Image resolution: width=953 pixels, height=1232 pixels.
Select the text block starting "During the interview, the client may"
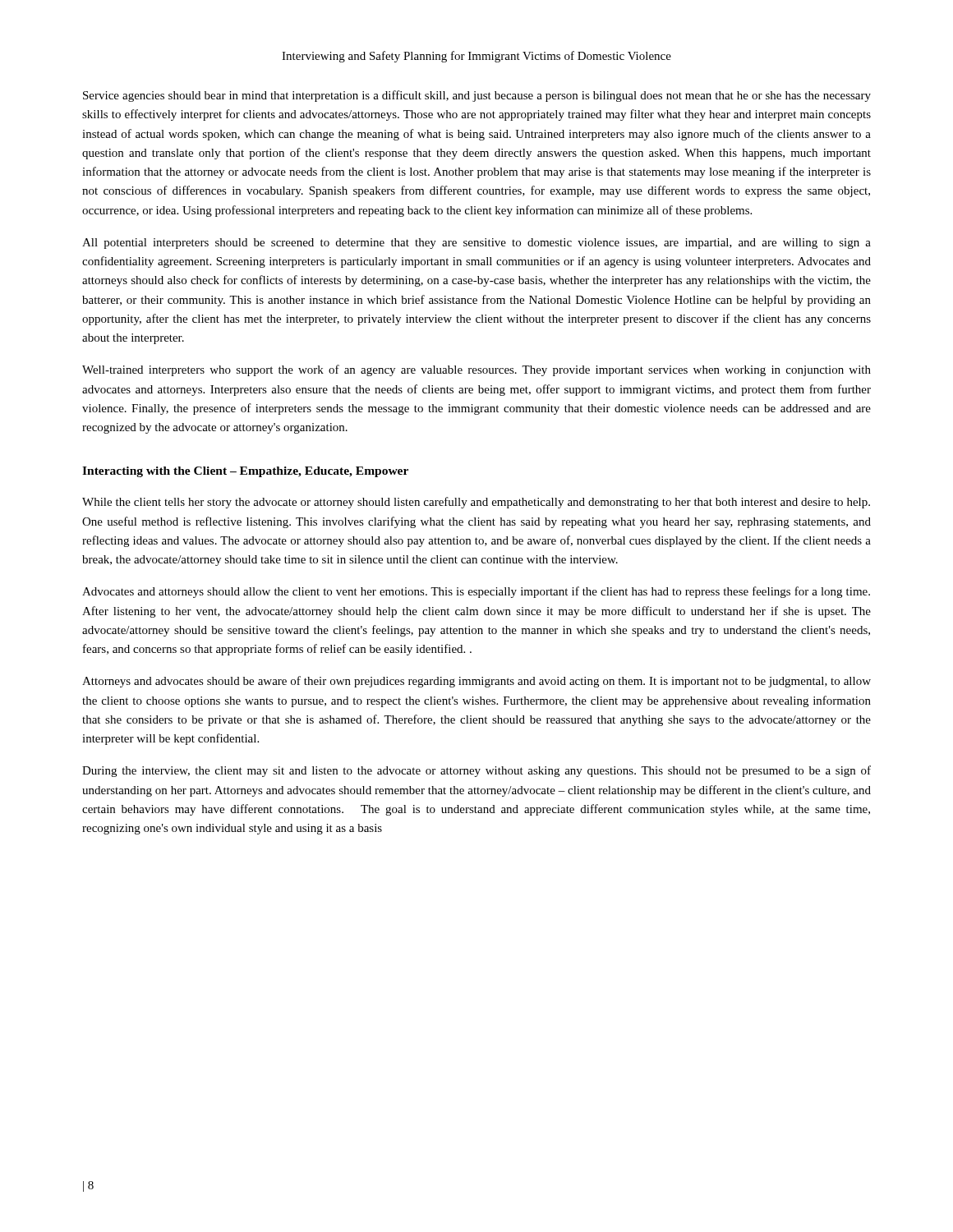476,799
